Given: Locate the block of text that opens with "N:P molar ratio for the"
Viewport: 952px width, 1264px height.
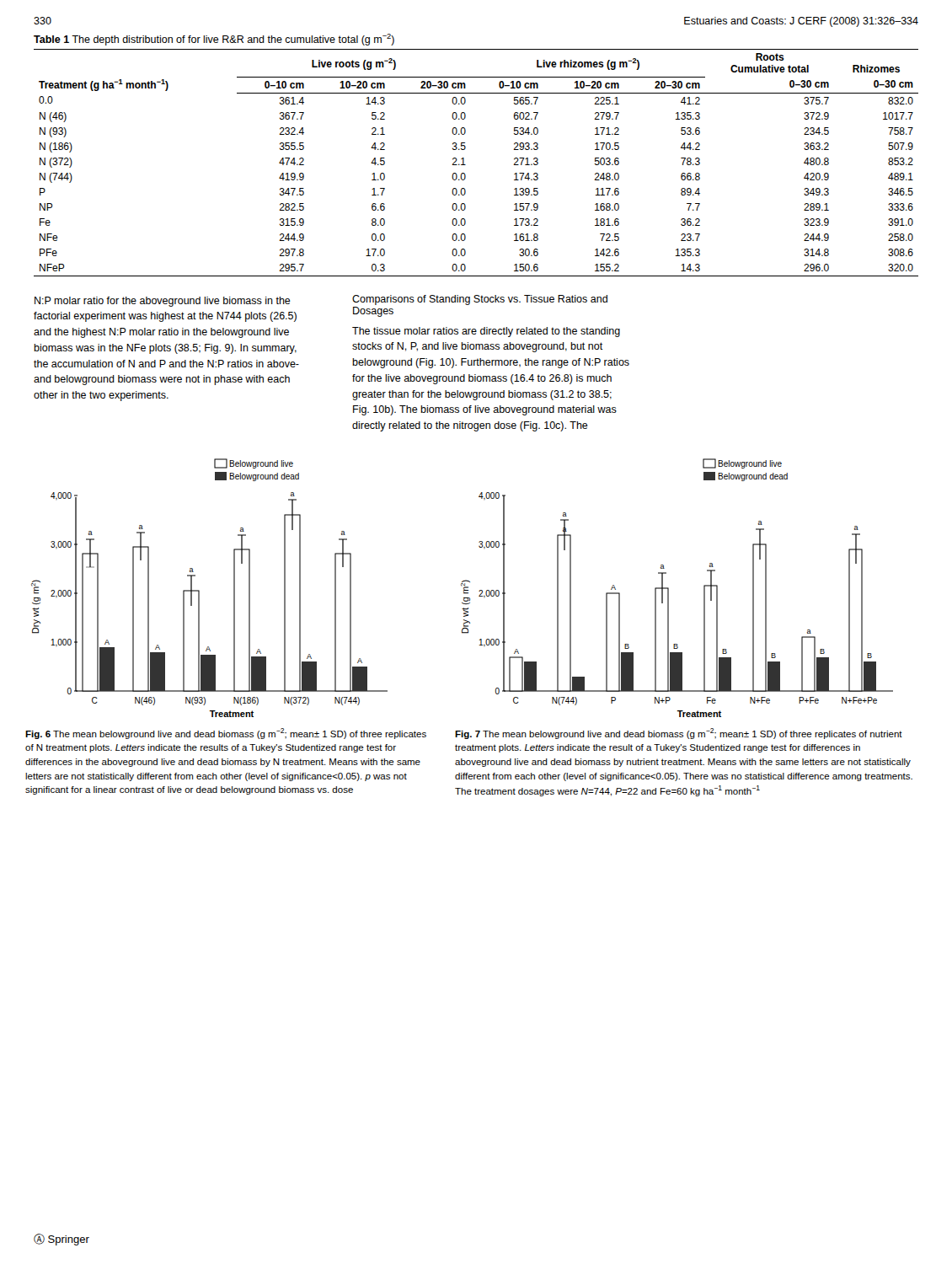Looking at the screenshot, I should point(173,348).
